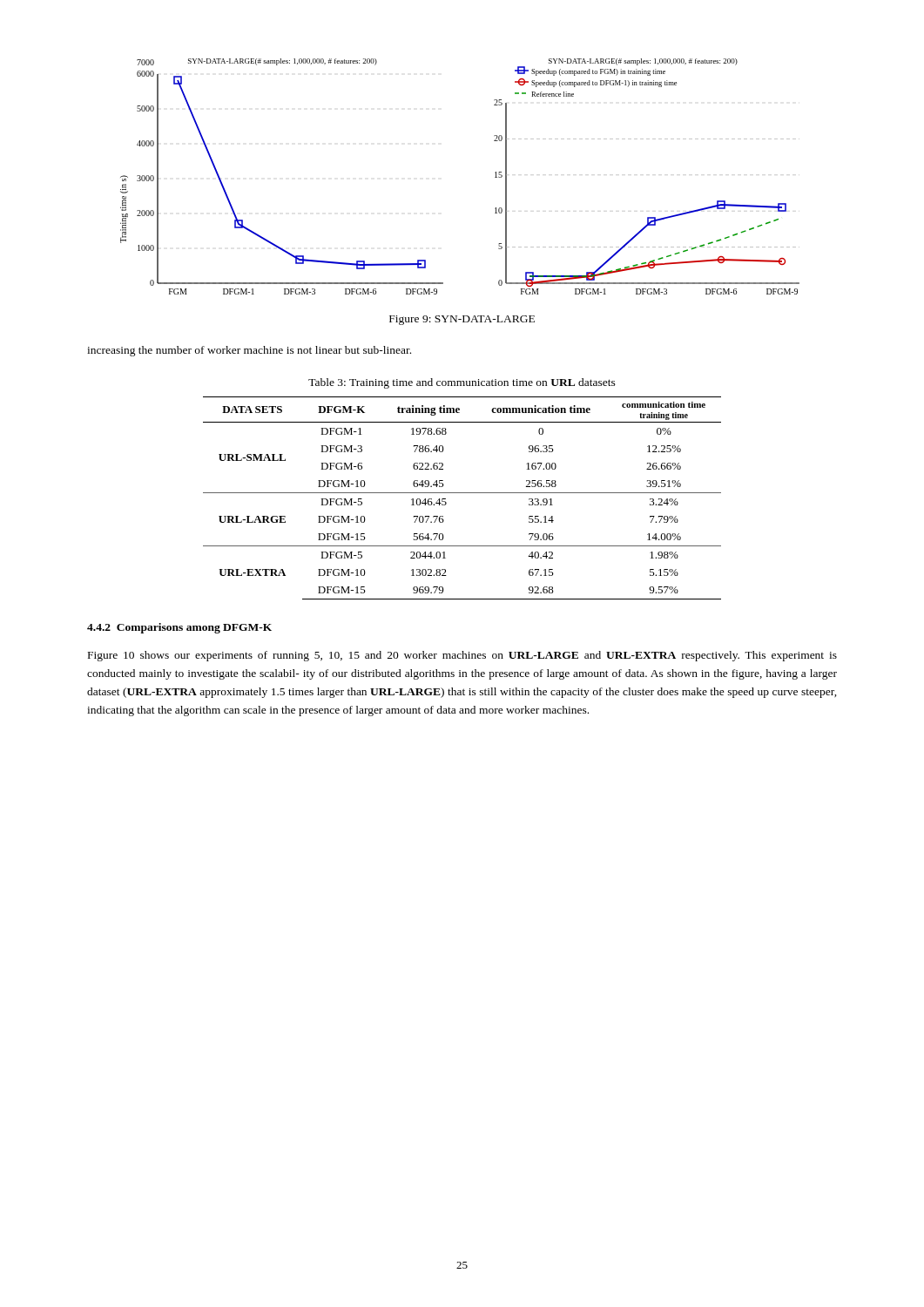Viewport: 924px width, 1307px height.
Task: Navigate to the element starting "increasing the number"
Action: (x=250, y=350)
